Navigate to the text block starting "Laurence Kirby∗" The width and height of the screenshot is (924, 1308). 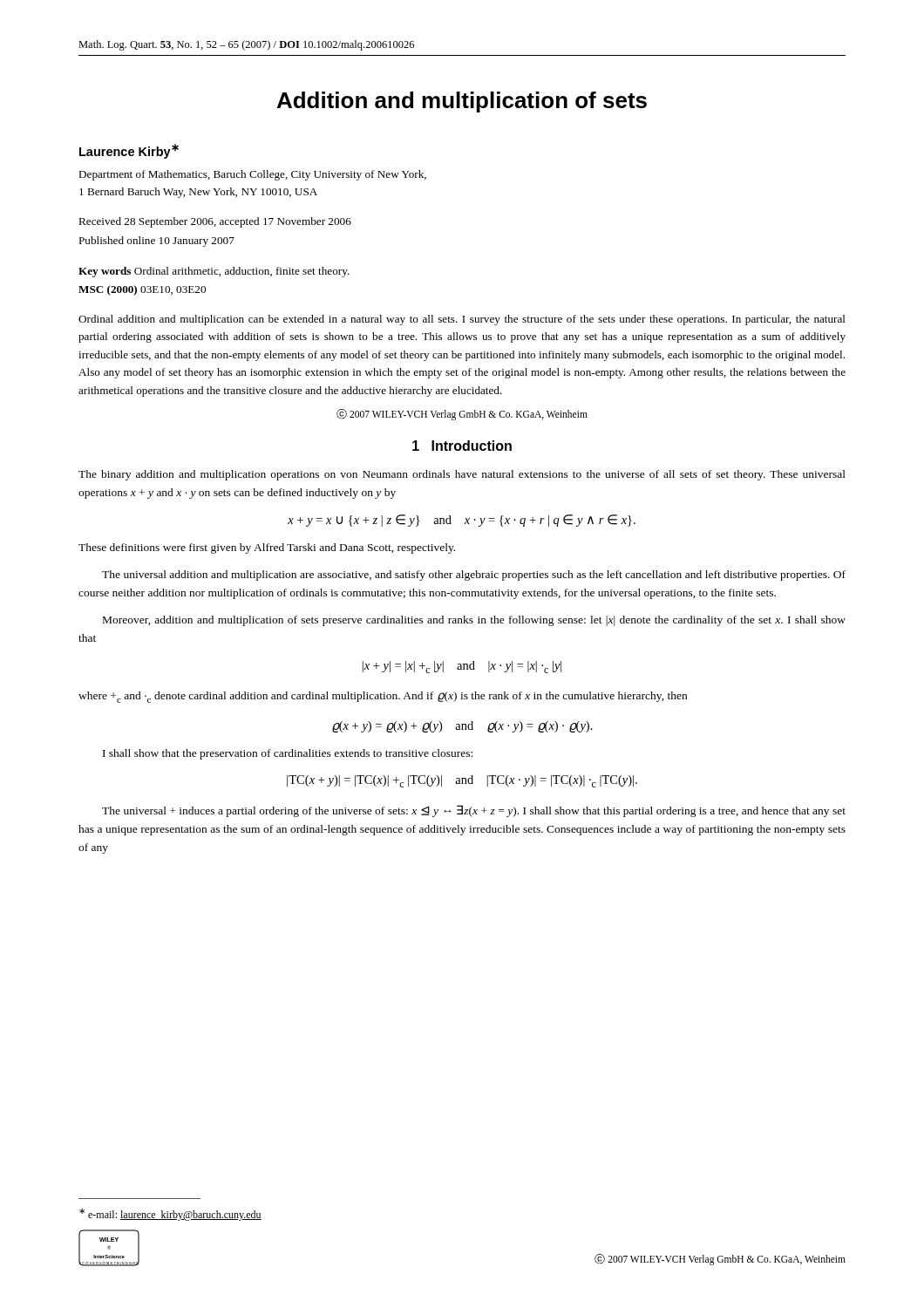(x=129, y=150)
